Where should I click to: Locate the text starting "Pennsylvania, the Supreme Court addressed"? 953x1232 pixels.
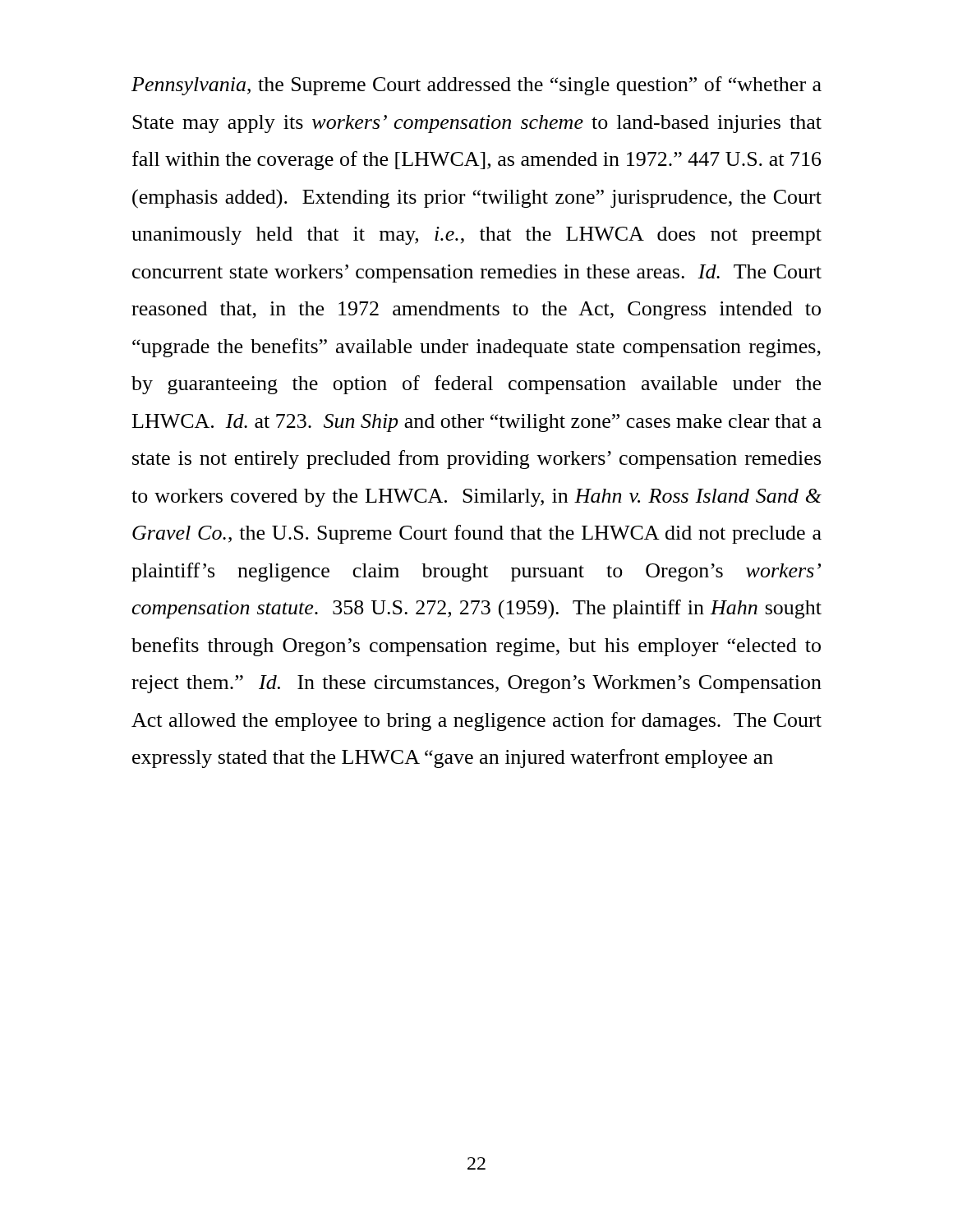pos(476,421)
